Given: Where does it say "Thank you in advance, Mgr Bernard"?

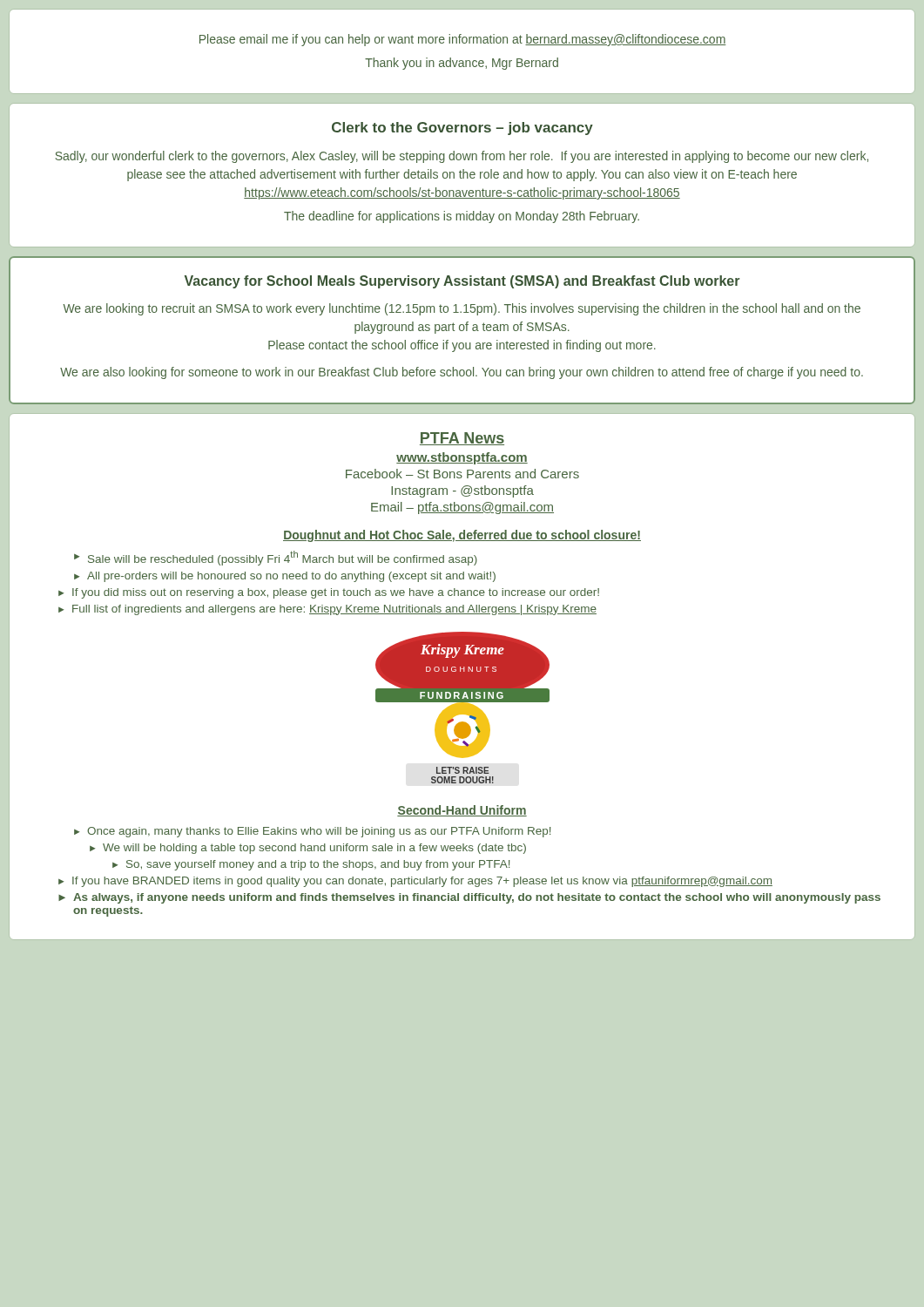Looking at the screenshot, I should (x=462, y=63).
